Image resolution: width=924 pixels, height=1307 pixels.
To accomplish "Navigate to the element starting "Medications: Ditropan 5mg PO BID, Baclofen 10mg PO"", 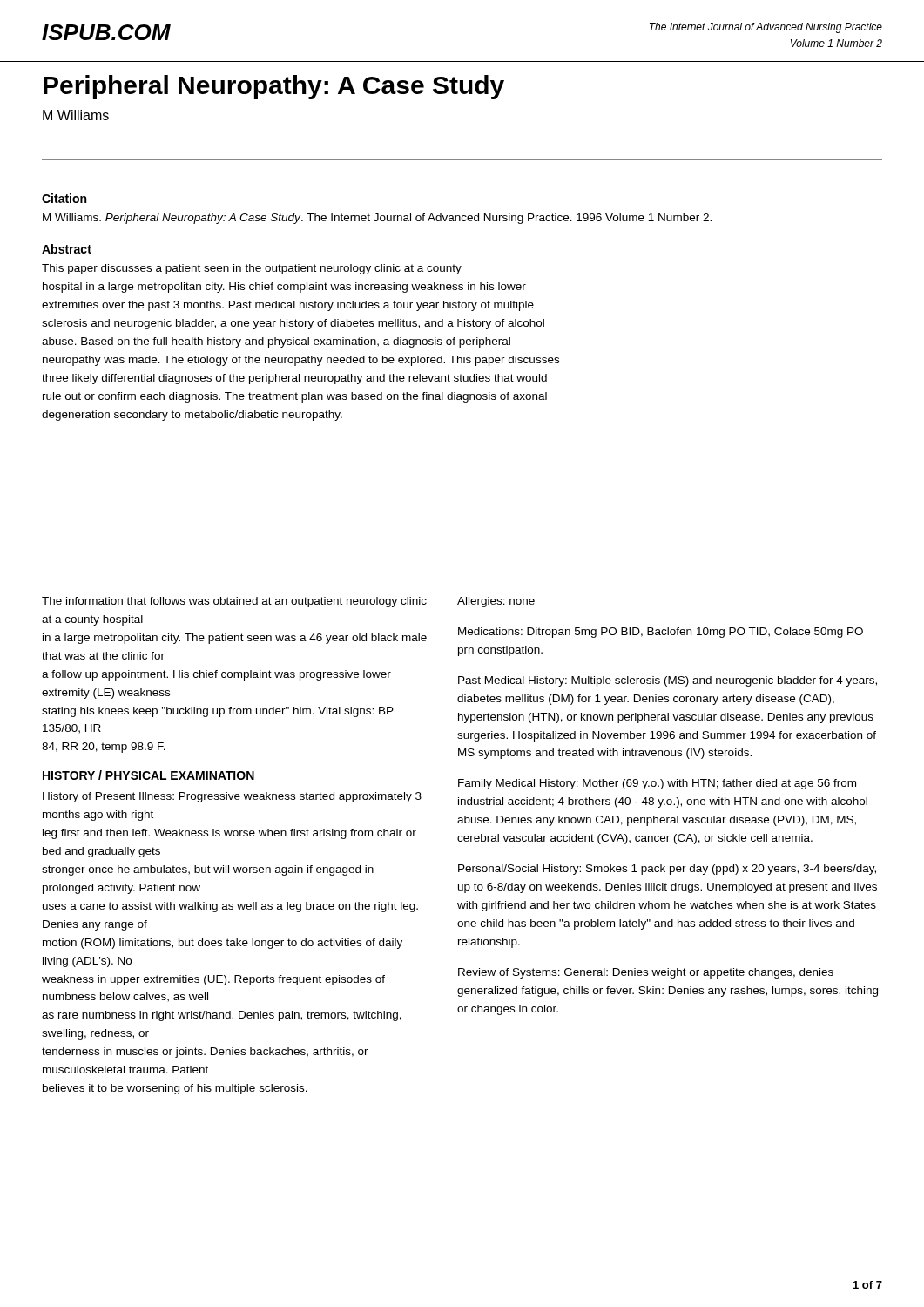I will (660, 640).
